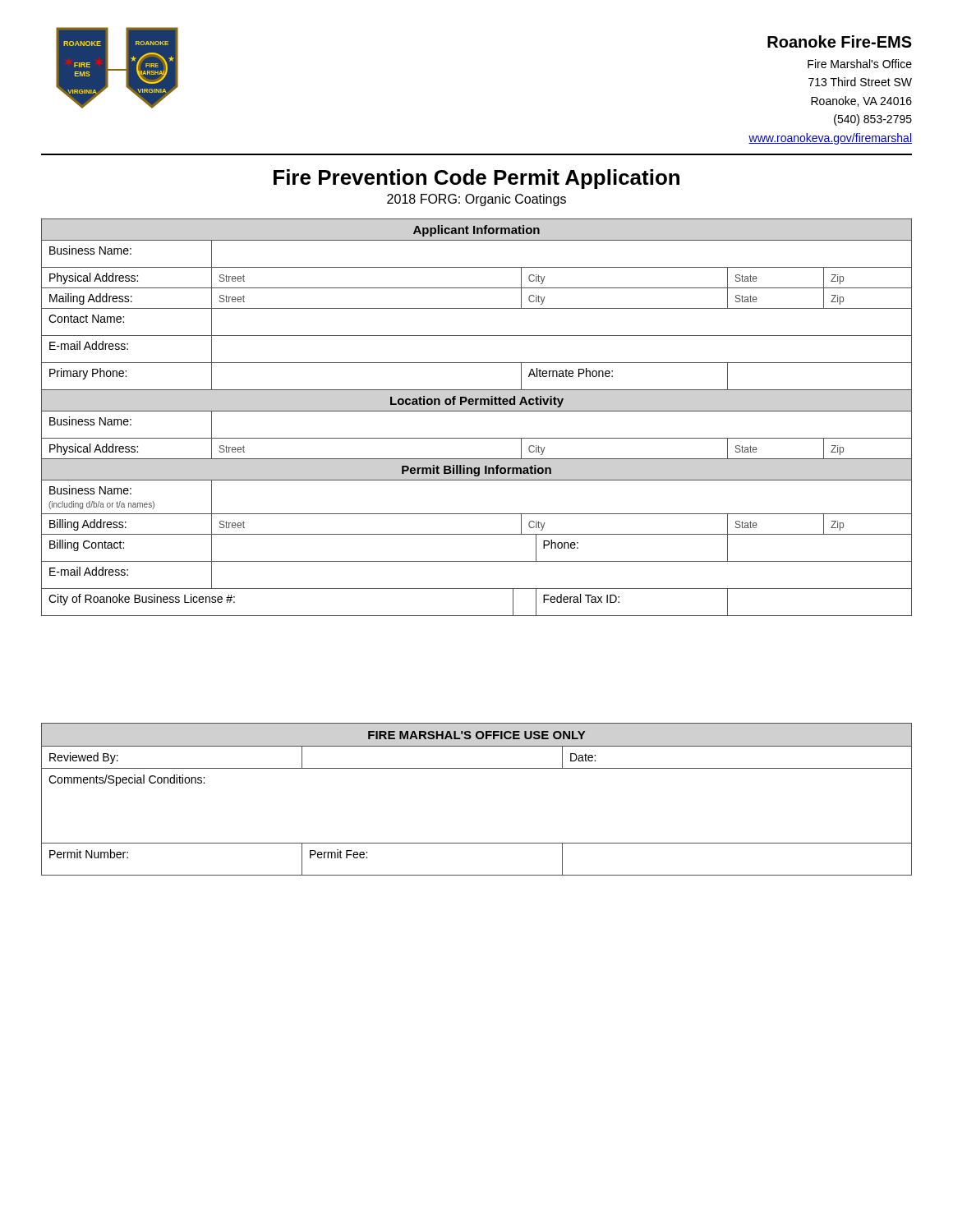Locate the title that opens with "Fire Prevention Code"
This screenshot has width=953, height=1232.
coord(476,177)
